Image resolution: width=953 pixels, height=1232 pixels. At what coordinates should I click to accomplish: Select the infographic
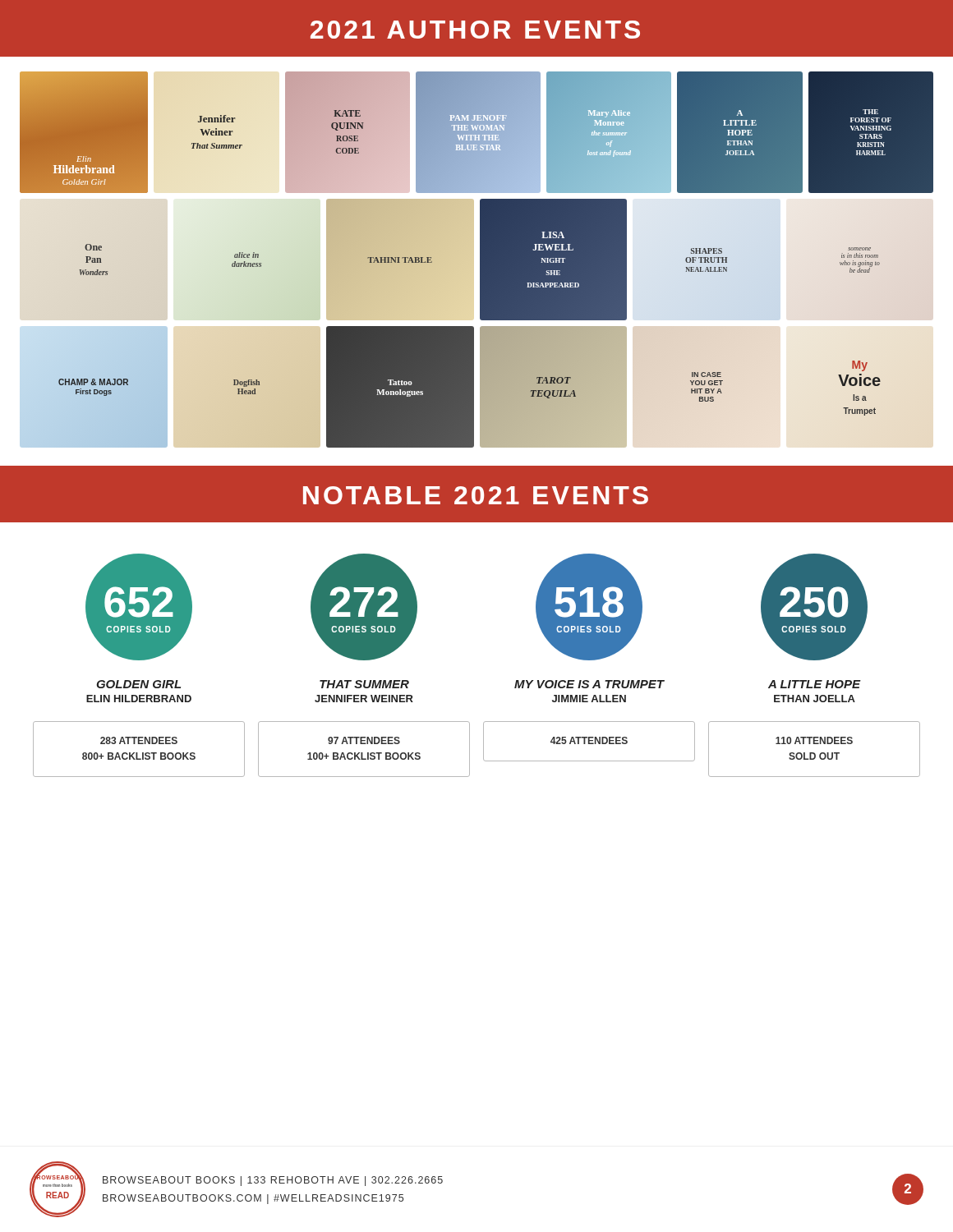point(476,654)
